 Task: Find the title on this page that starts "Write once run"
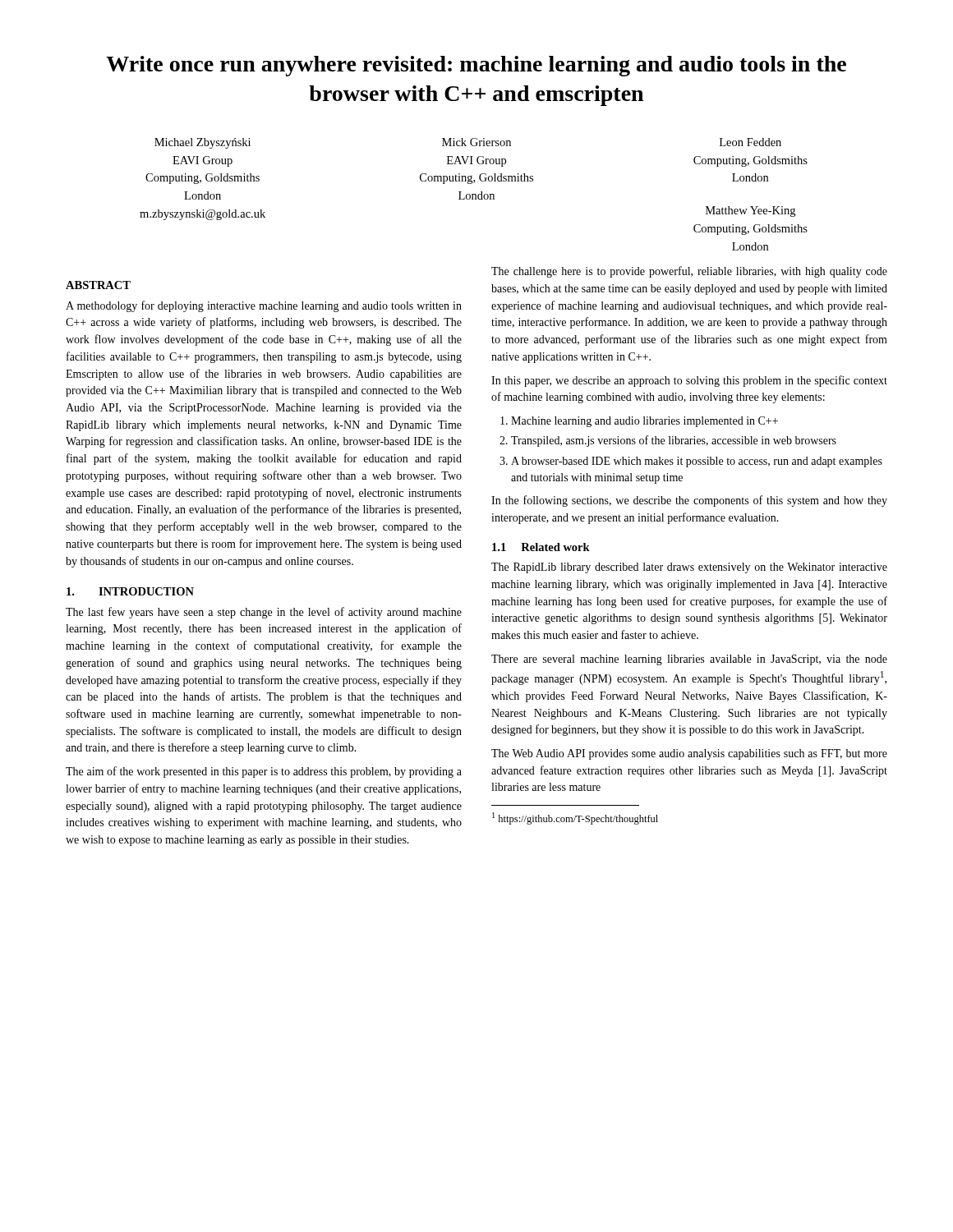click(476, 79)
